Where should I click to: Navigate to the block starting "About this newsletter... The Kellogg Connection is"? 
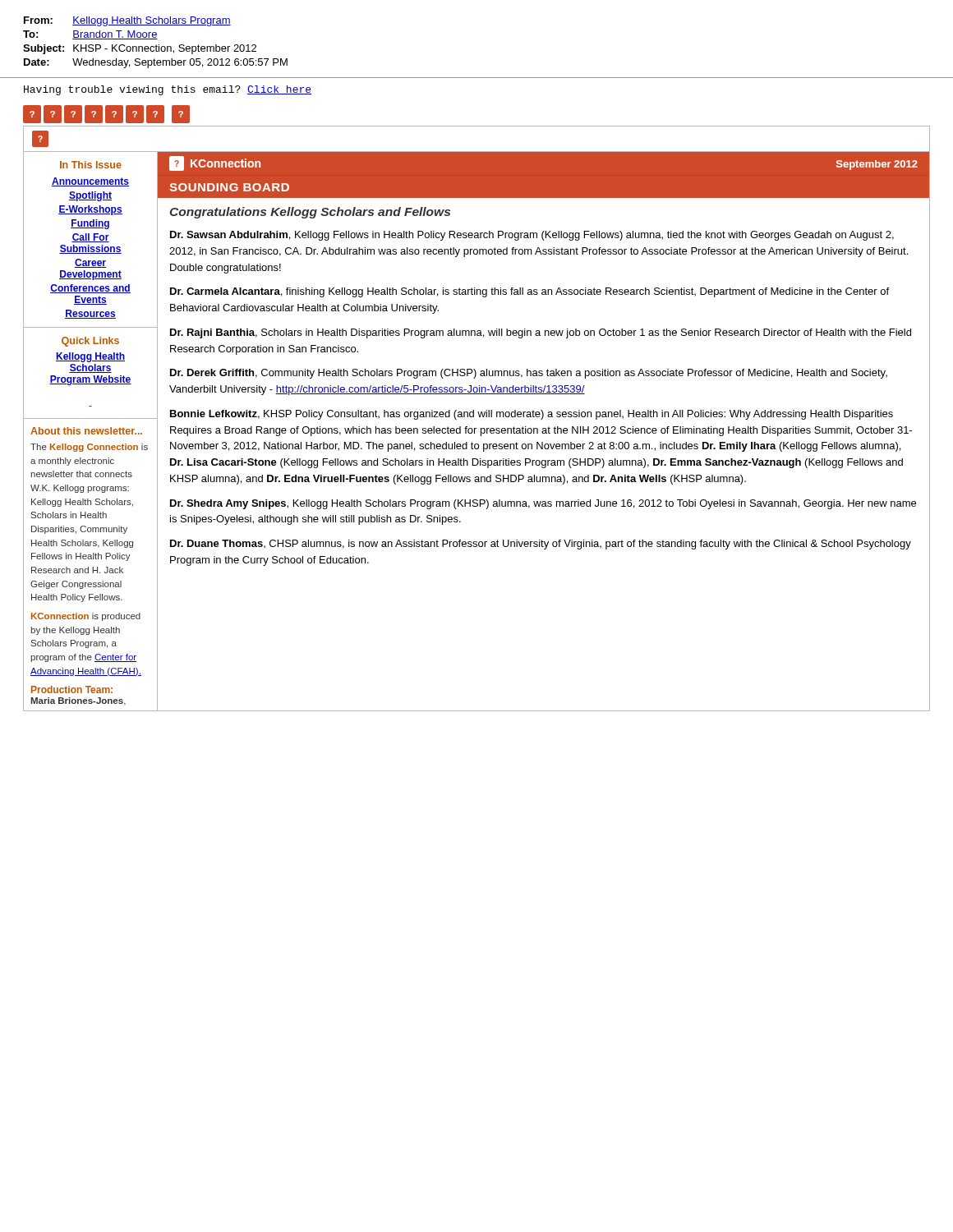tap(90, 566)
